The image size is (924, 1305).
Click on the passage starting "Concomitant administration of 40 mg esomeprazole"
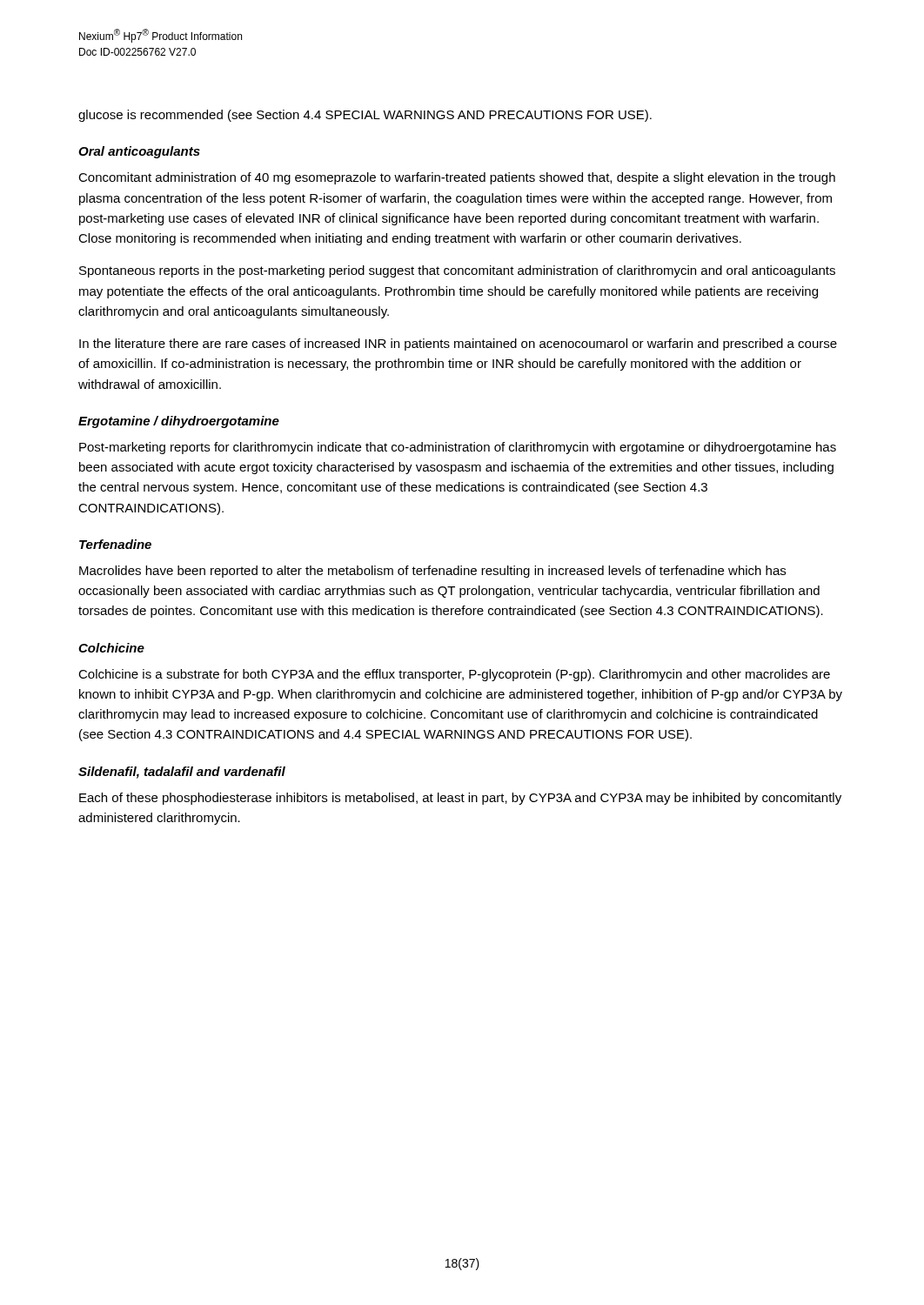[x=457, y=208]
